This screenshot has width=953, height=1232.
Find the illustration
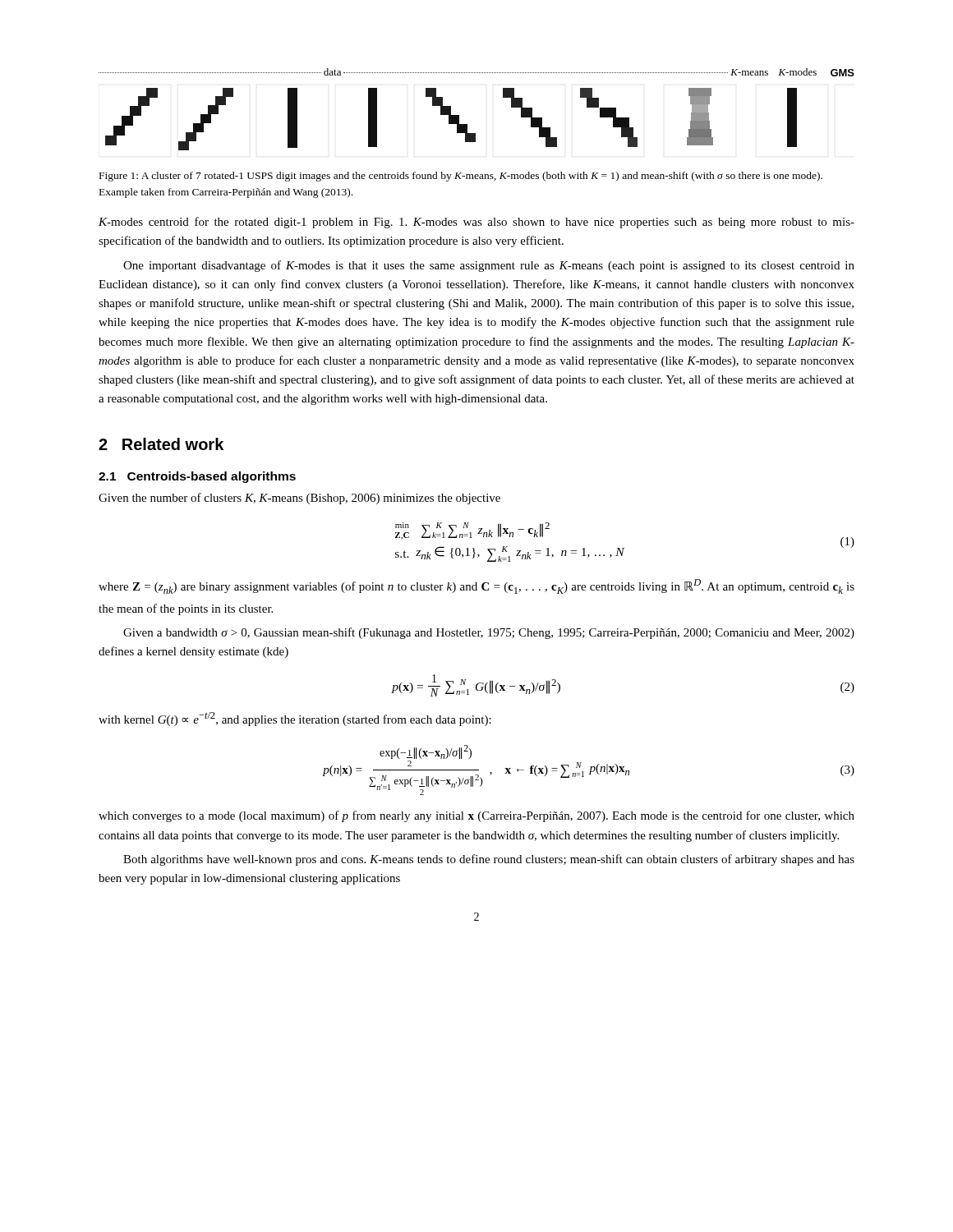(476, 114)
